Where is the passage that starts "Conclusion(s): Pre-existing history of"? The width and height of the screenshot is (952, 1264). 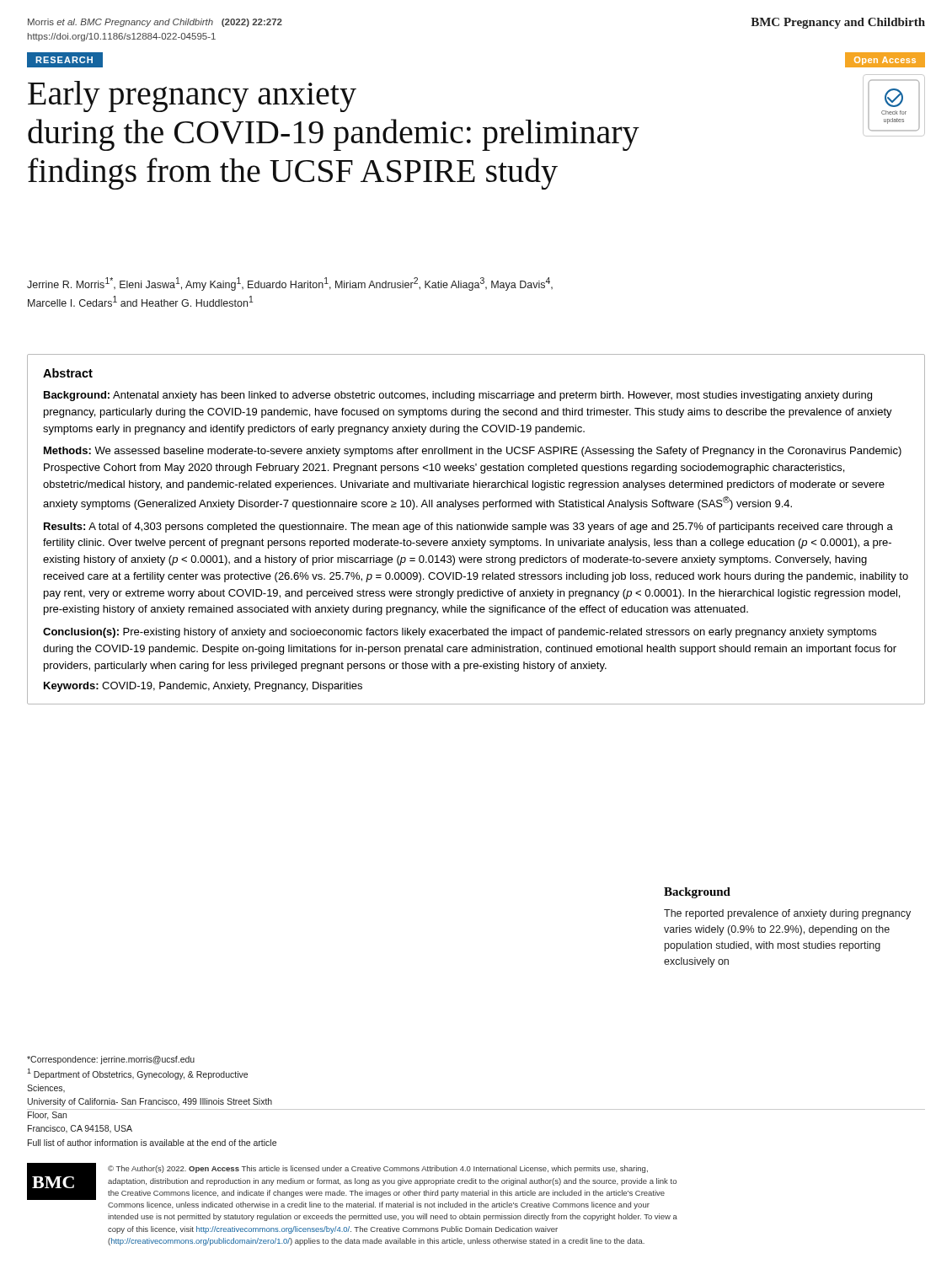pos(470,648)
